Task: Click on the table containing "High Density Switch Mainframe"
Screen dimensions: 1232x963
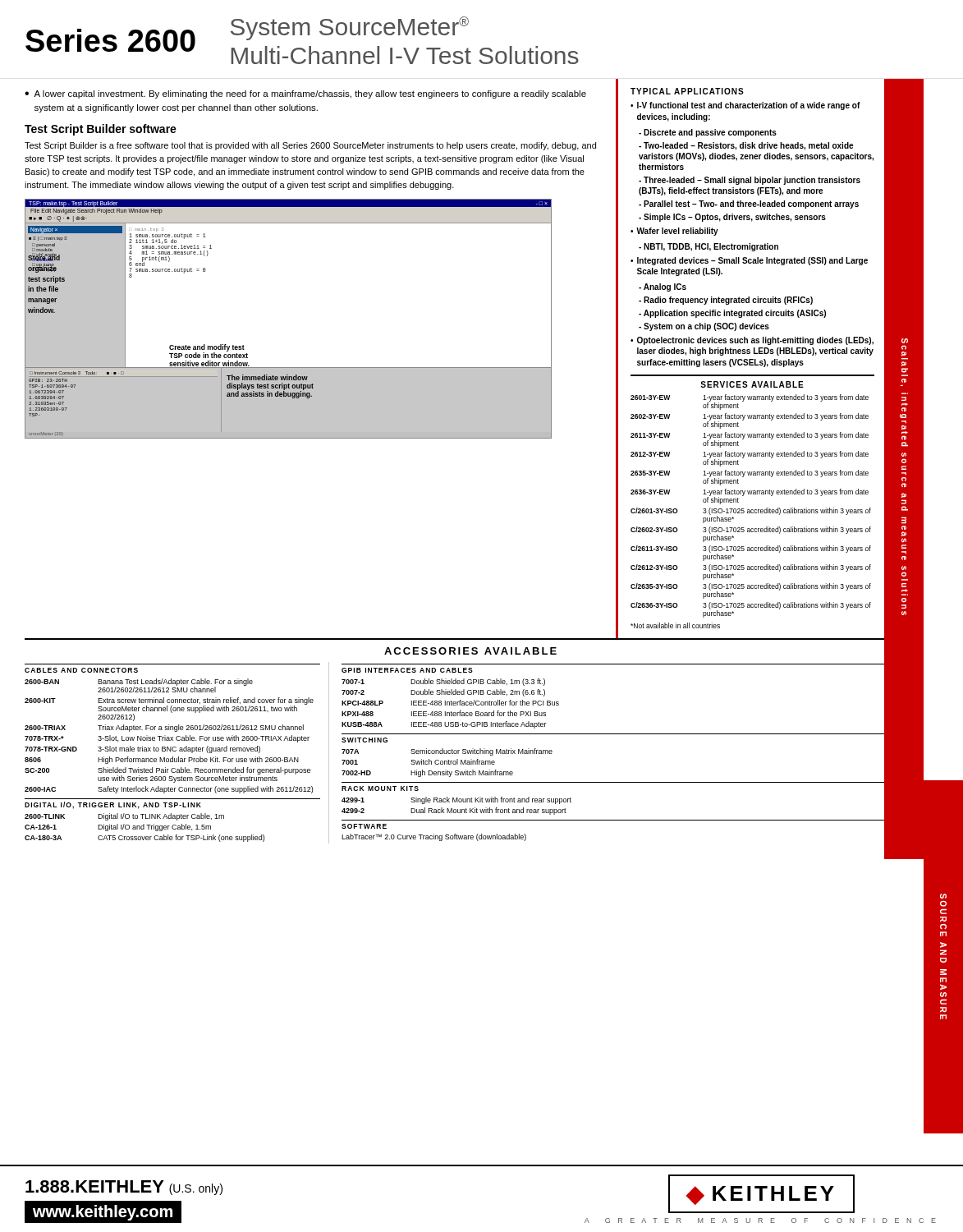Action: click(x=630, y=763)
